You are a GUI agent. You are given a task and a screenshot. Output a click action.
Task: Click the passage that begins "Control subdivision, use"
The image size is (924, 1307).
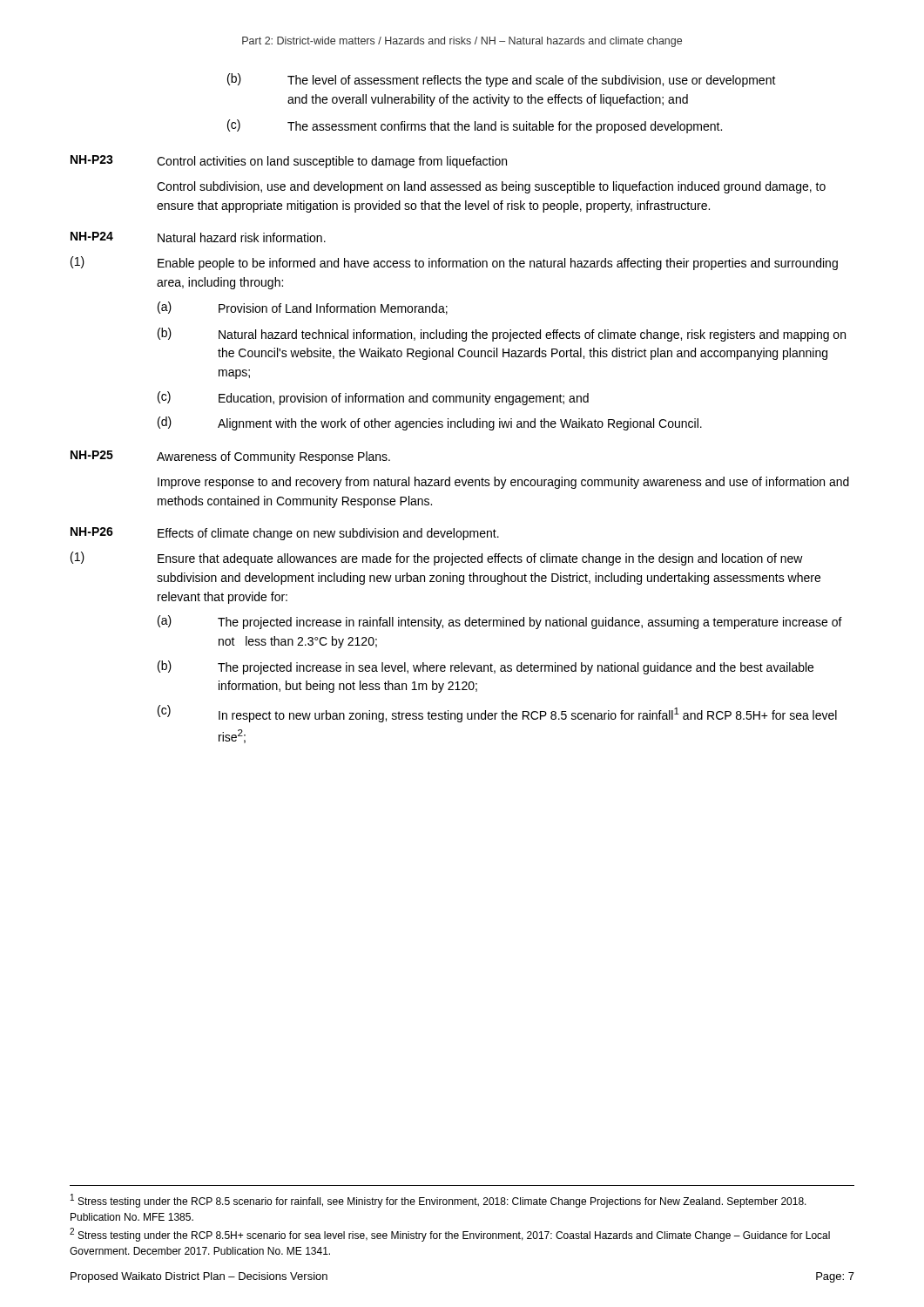pos(491,196)
